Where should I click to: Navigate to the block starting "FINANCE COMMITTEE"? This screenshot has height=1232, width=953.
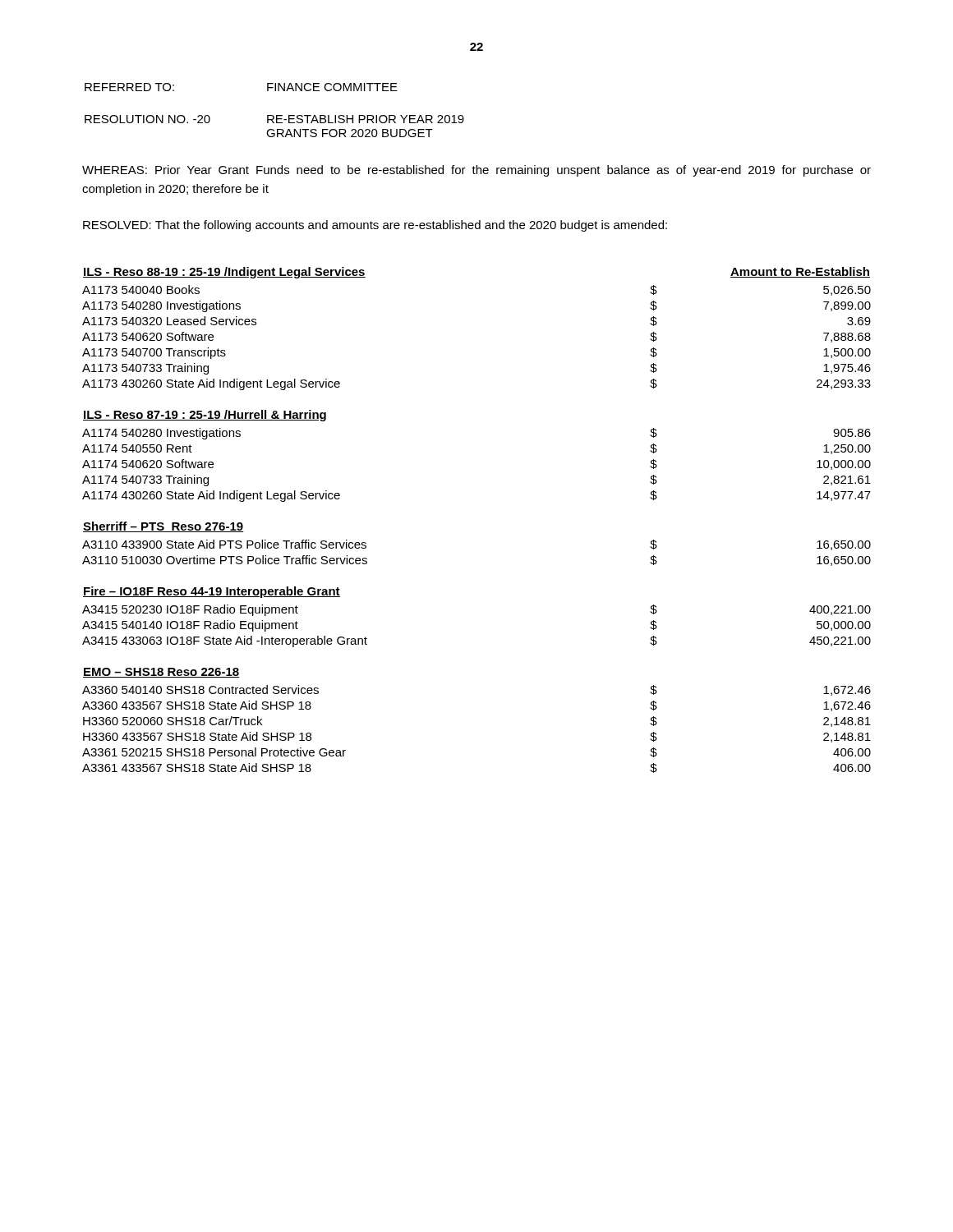point(332,87)
